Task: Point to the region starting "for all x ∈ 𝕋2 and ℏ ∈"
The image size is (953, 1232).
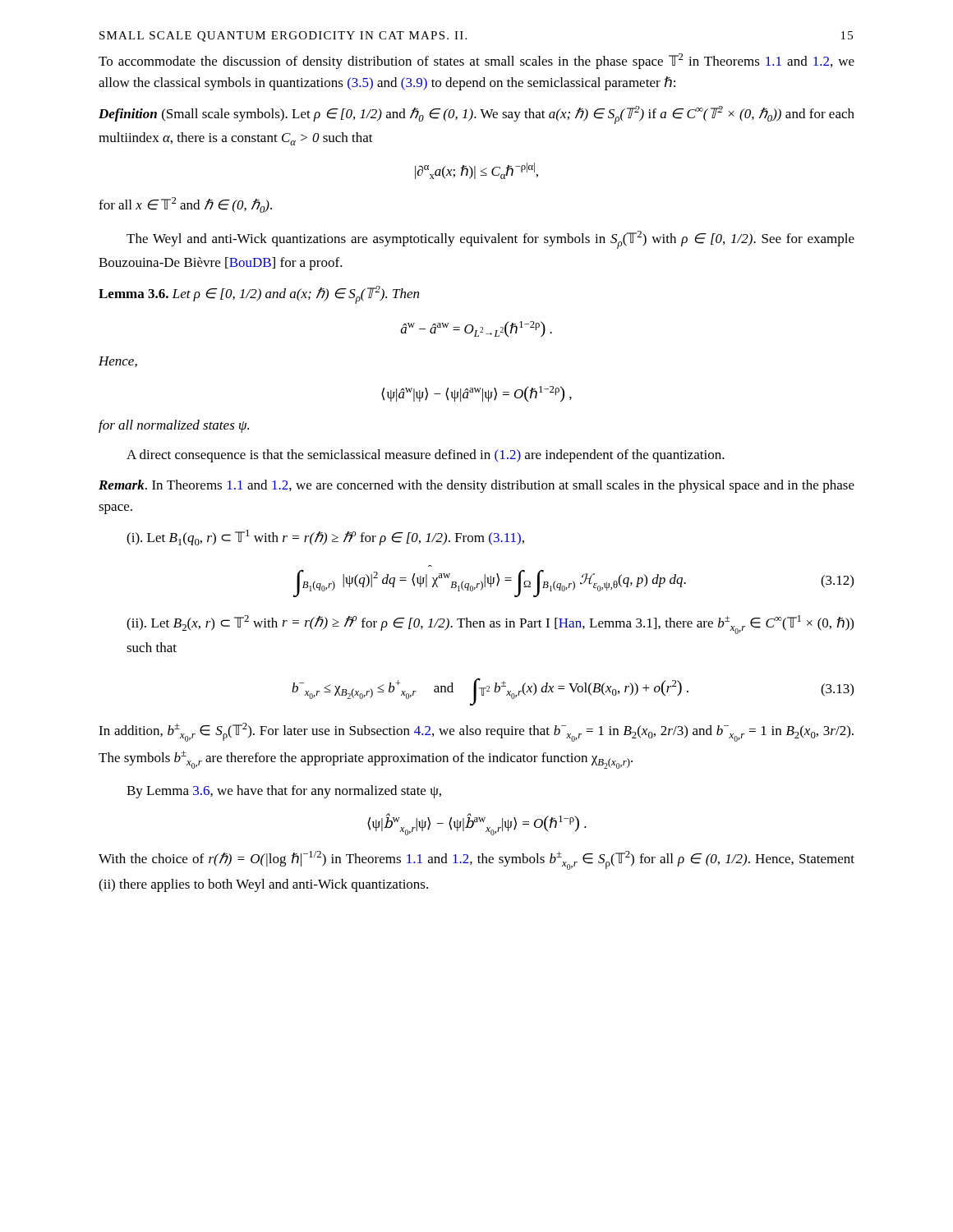Action: [185, 205]
